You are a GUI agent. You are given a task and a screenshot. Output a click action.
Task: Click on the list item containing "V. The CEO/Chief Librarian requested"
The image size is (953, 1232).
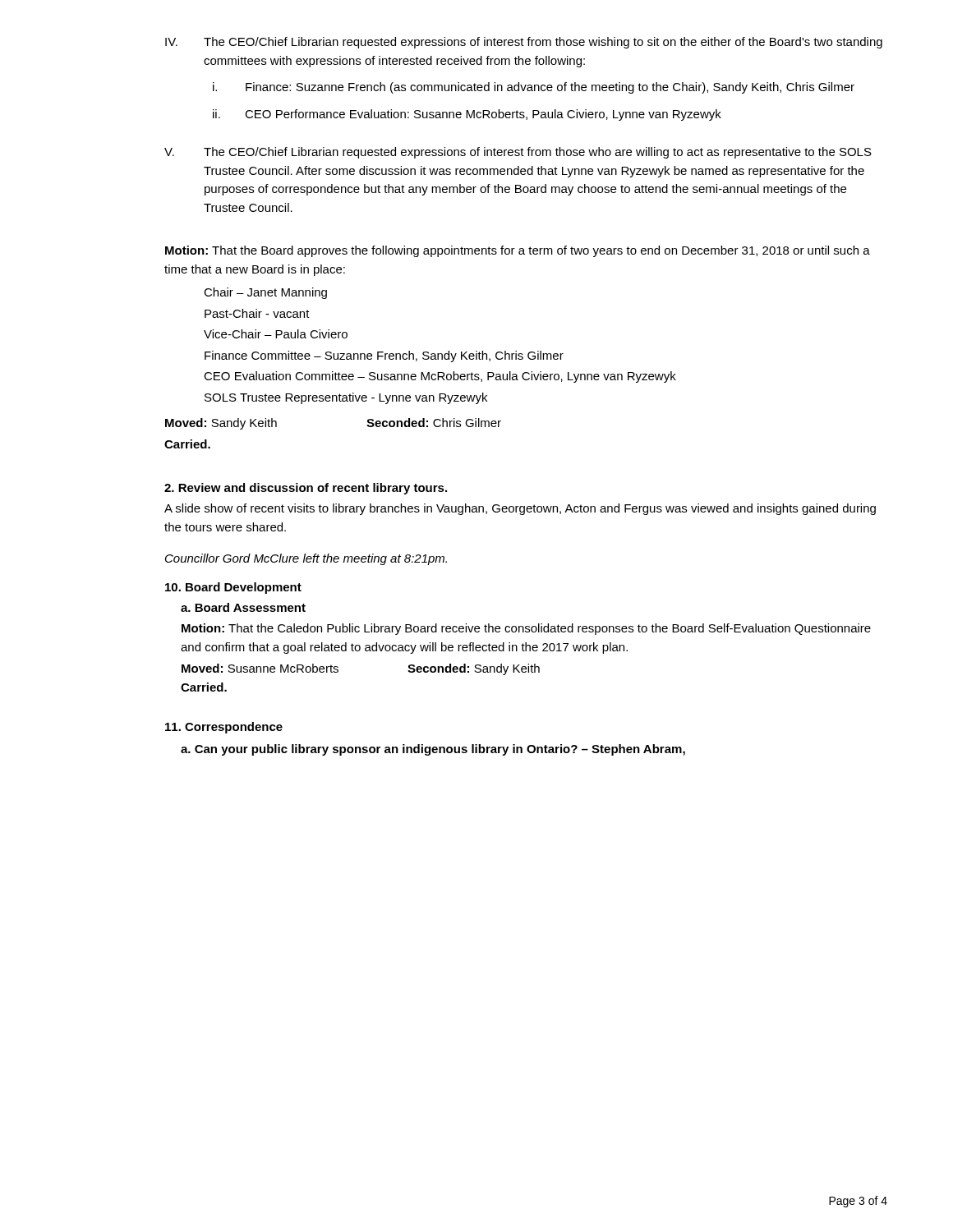coord(526,180)
